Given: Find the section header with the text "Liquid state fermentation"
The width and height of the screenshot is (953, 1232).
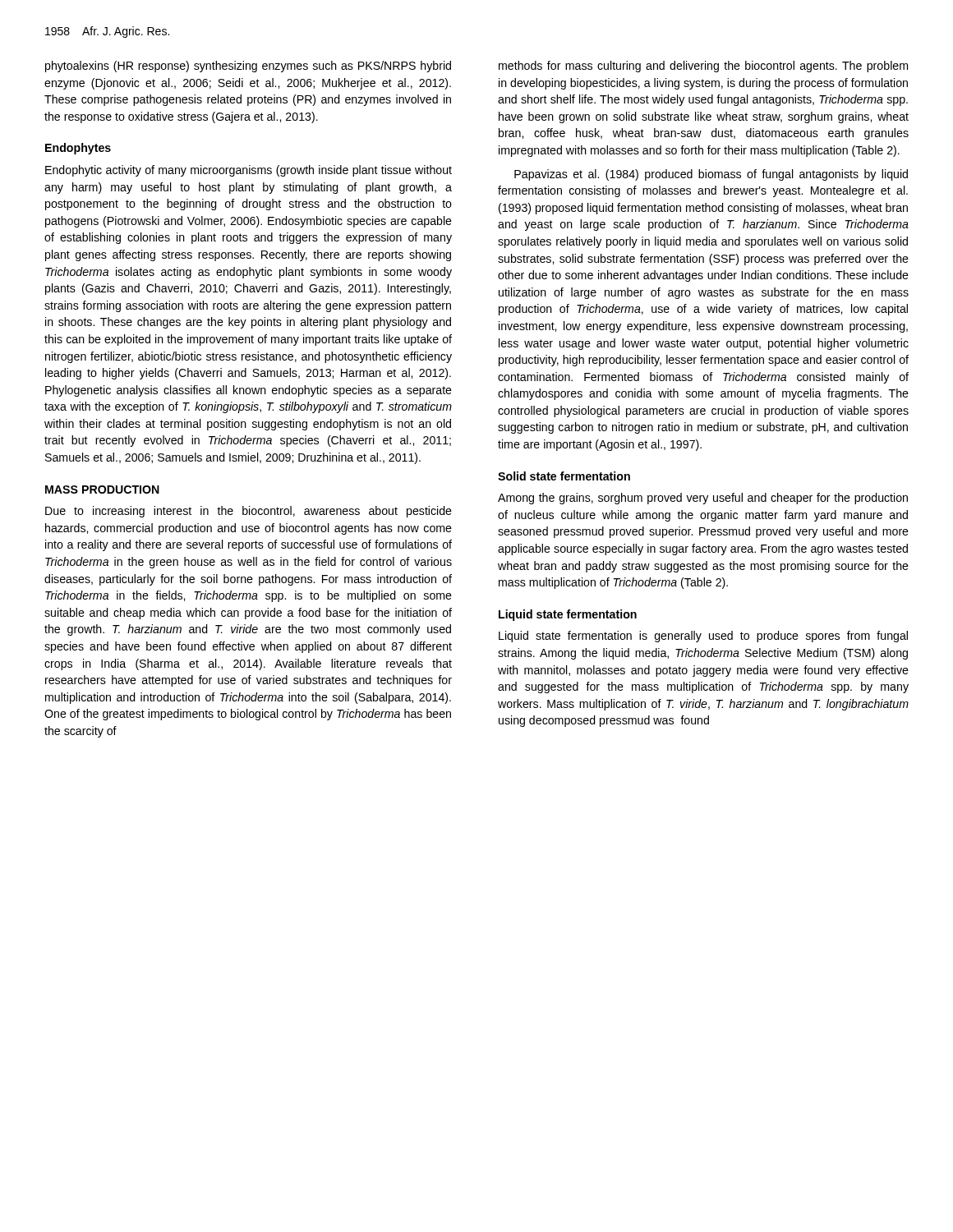Looking at the screenshot, I should pyautogui.click(x=567, y=614).
